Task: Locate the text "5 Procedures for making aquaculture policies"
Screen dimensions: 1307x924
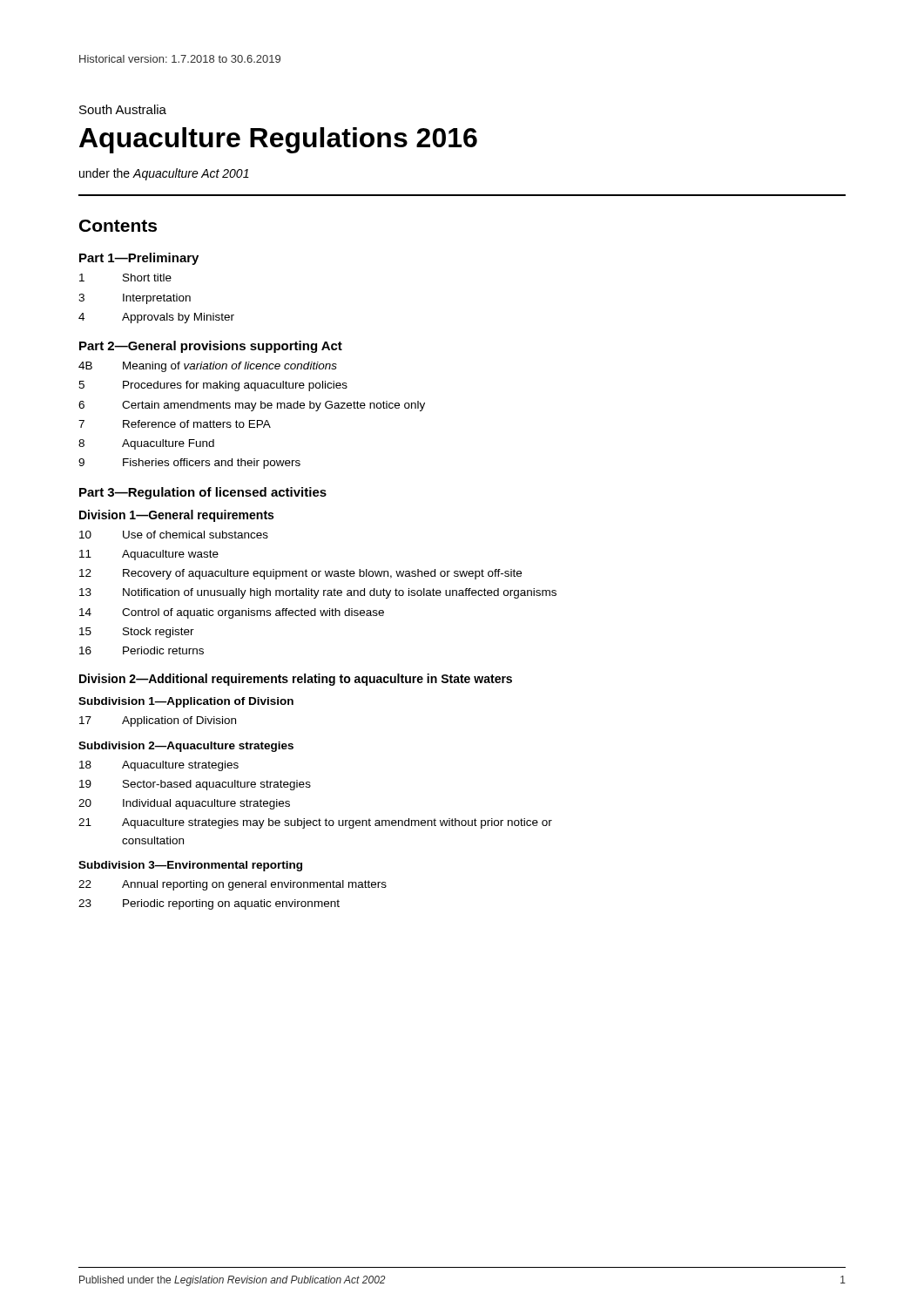Action: [x=213, y=386]
